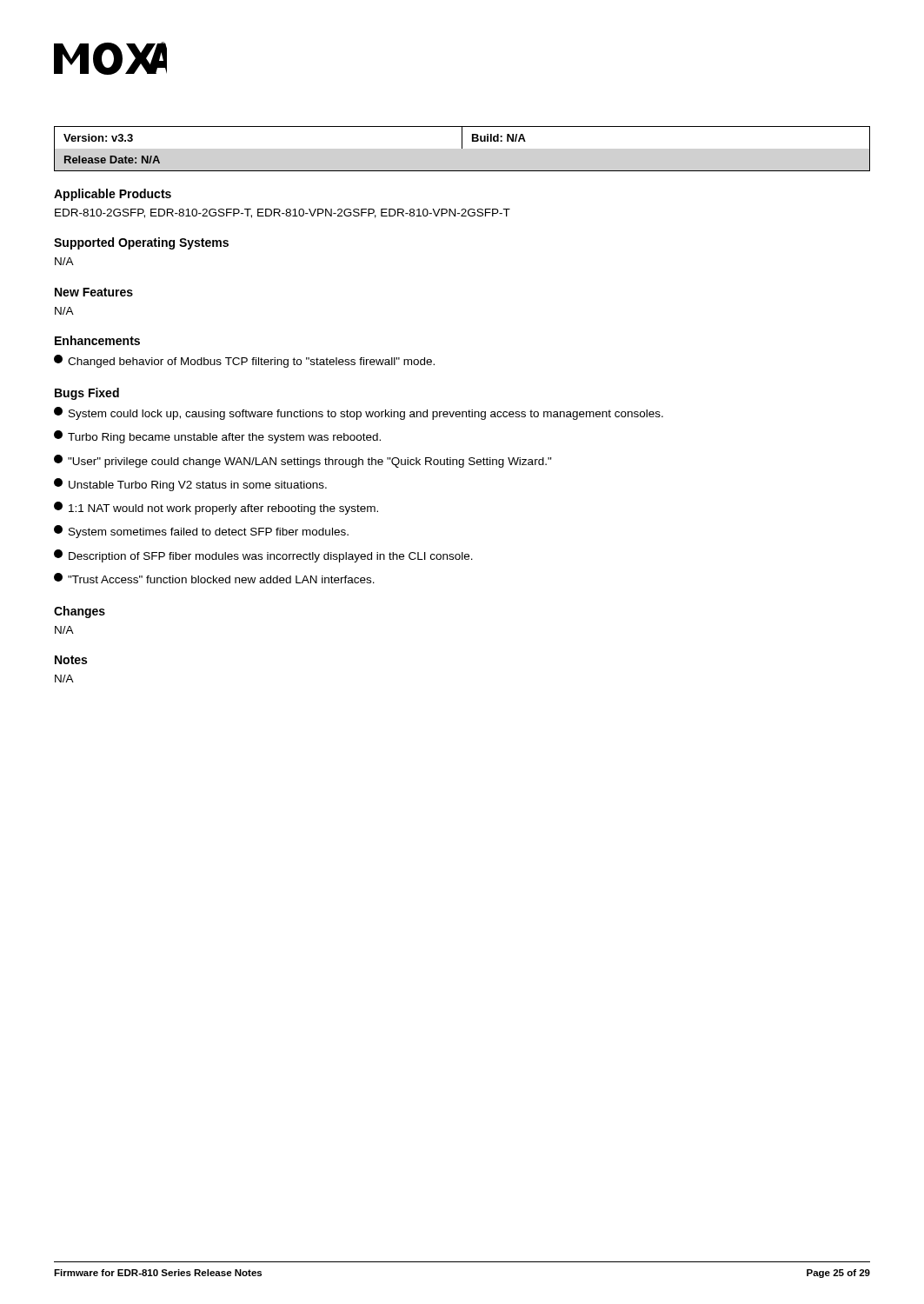
Task: Select the passage starting "Applicable Products"
Action: click(x=113, y=194)
